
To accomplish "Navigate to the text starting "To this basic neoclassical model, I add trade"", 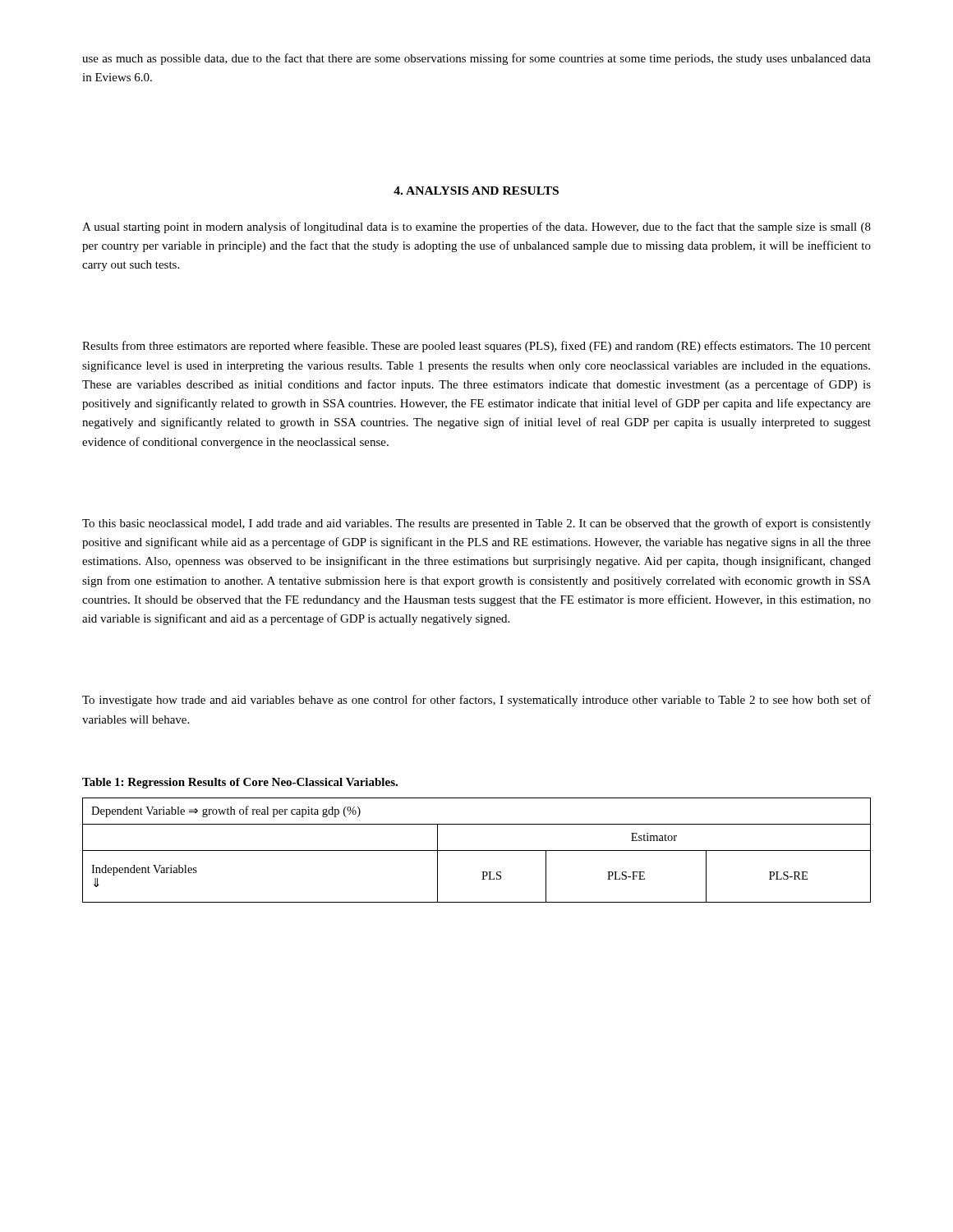I will click(476, 571).
